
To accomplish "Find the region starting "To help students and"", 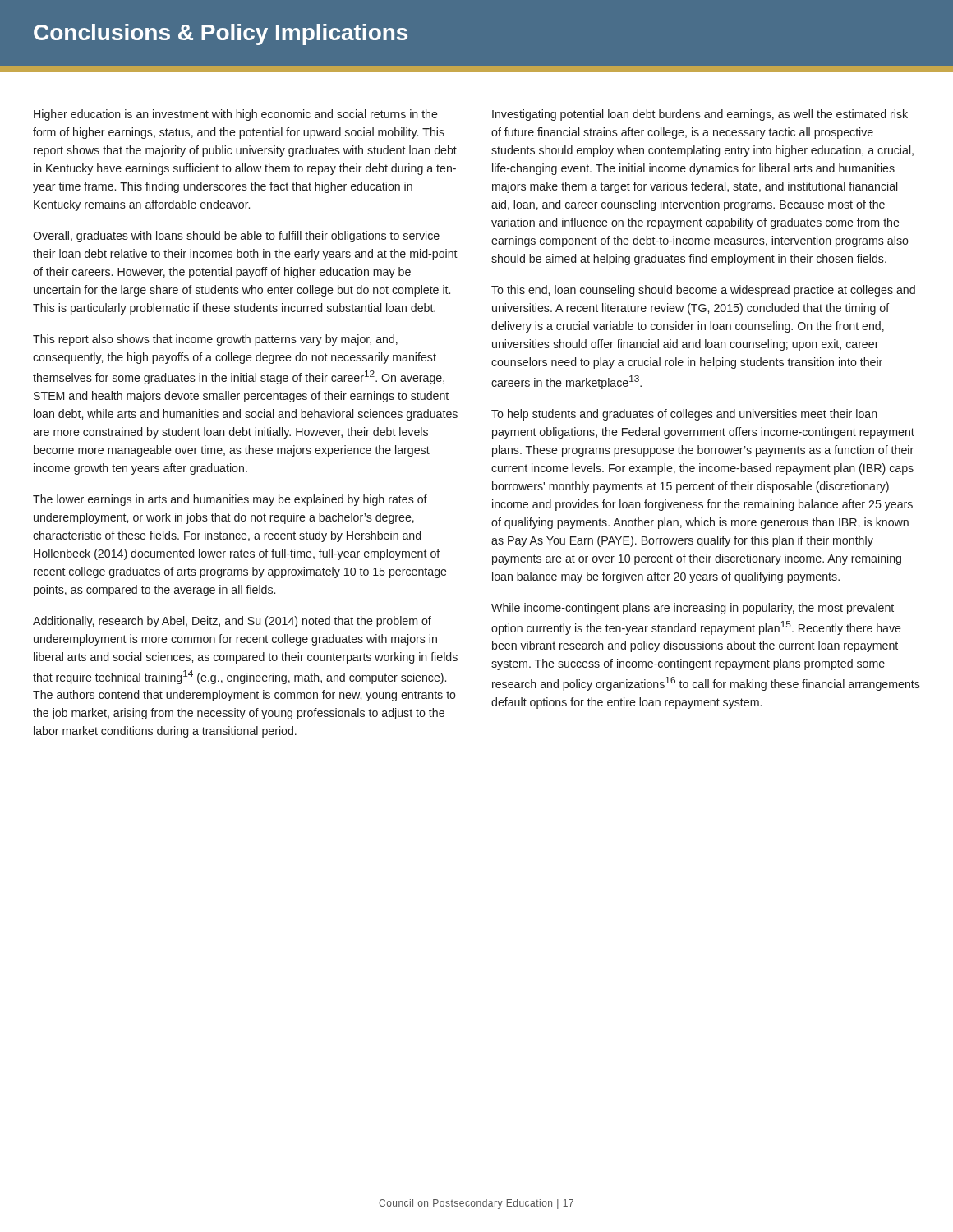I will pyautogui.click(x=706, y=495).
